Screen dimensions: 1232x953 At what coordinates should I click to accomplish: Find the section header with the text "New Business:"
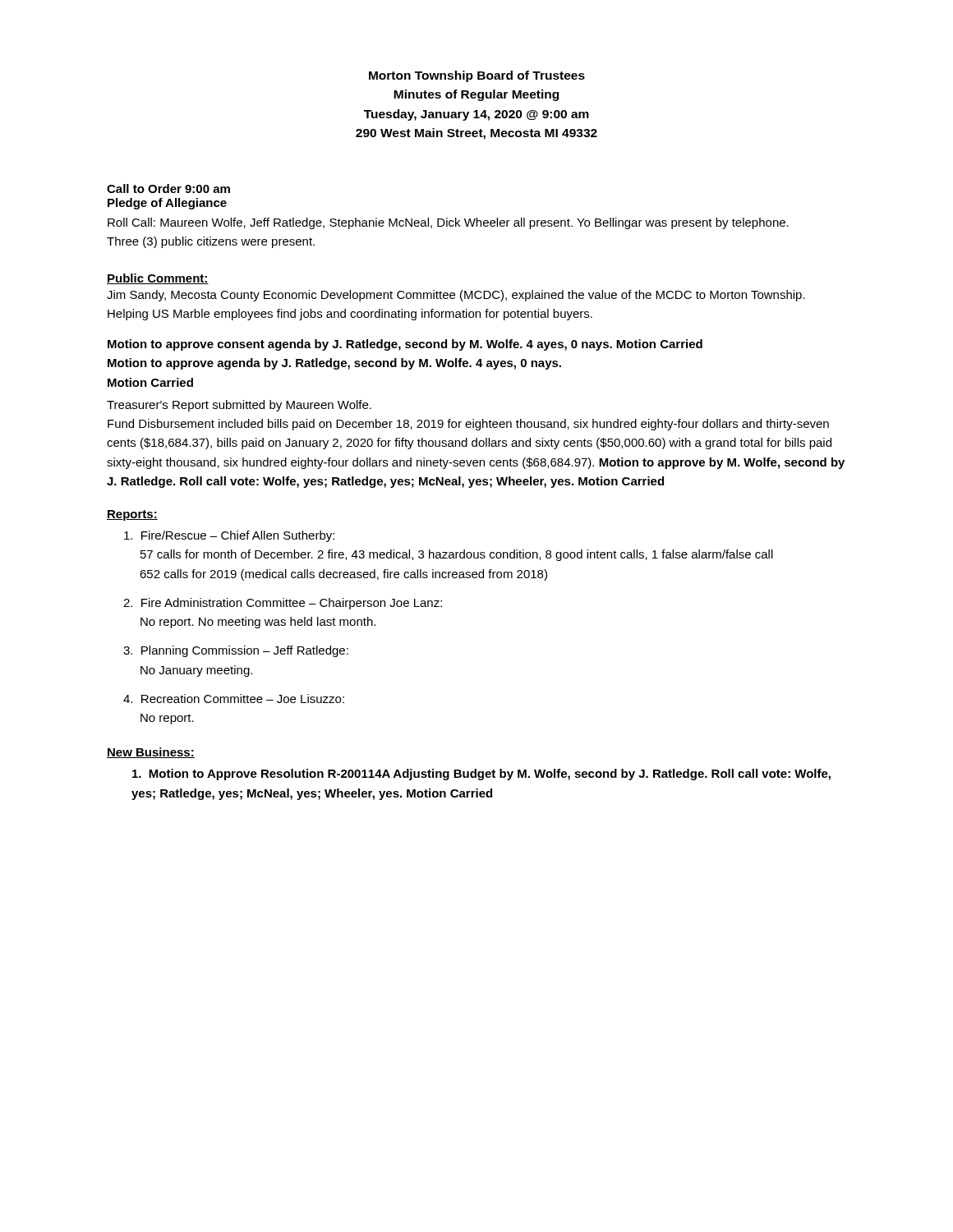[151, 752]
